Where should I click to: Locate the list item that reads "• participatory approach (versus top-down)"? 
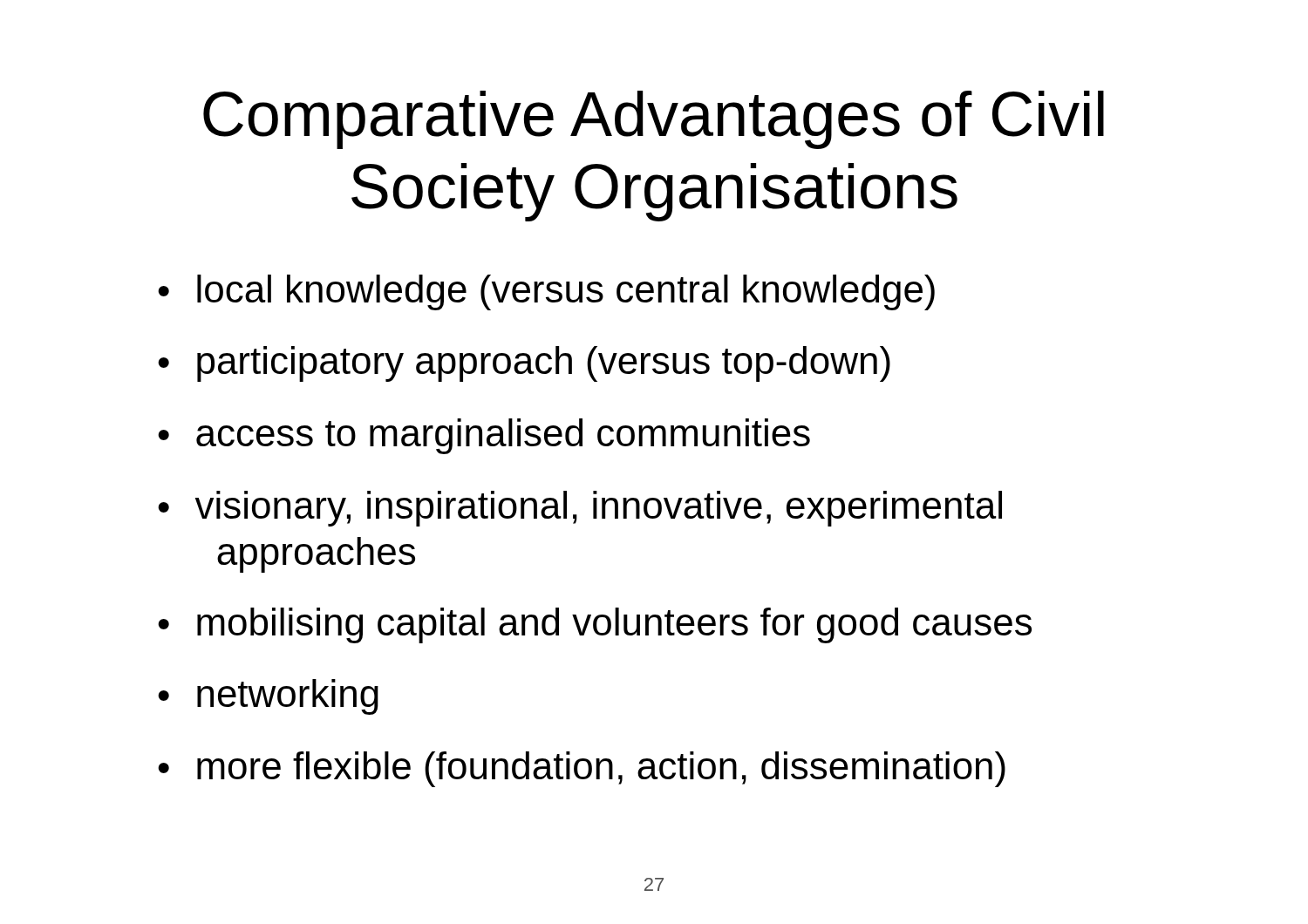click(x=525, y=362)
